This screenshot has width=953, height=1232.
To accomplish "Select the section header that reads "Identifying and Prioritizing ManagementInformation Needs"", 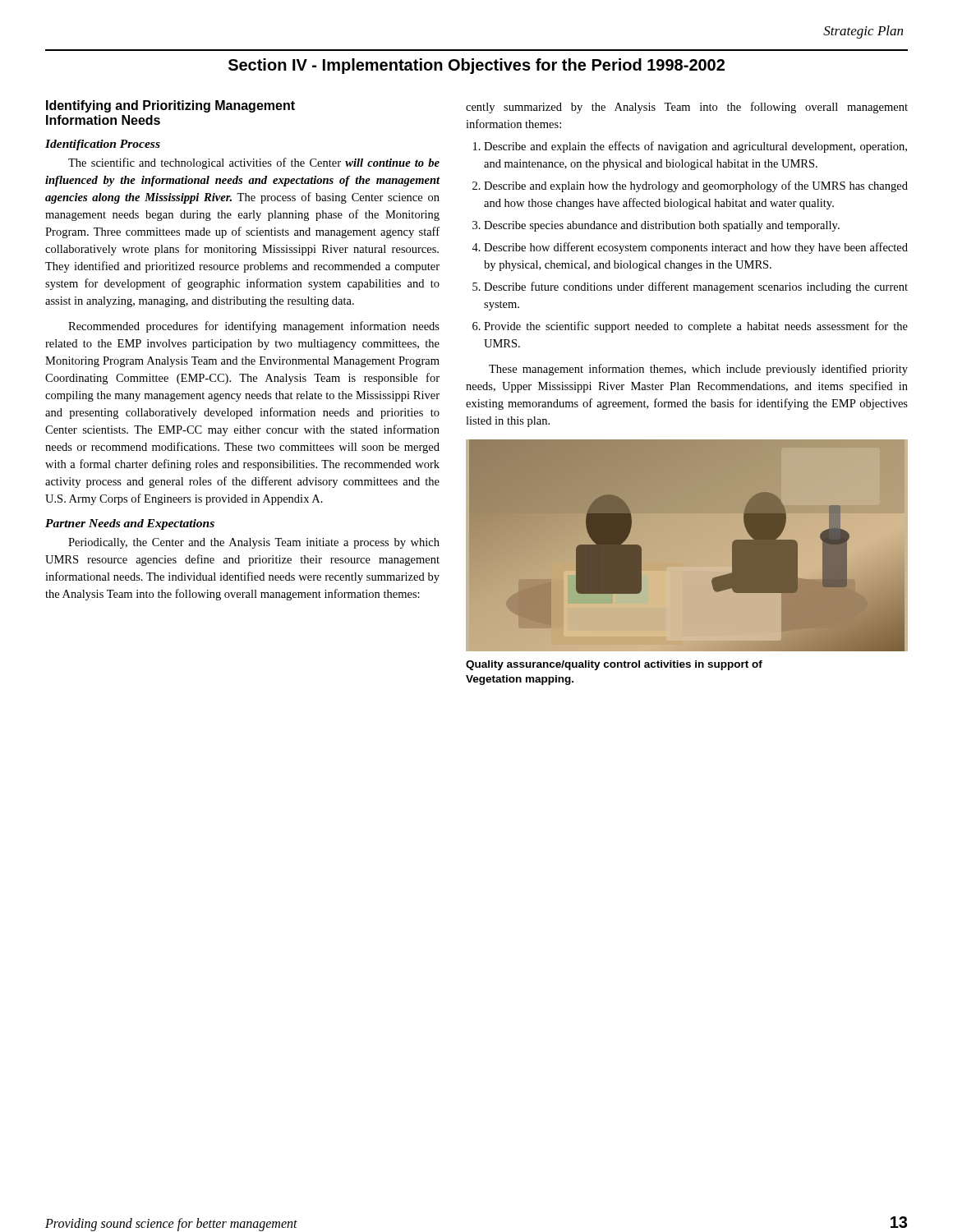I will tap(170, 113).
